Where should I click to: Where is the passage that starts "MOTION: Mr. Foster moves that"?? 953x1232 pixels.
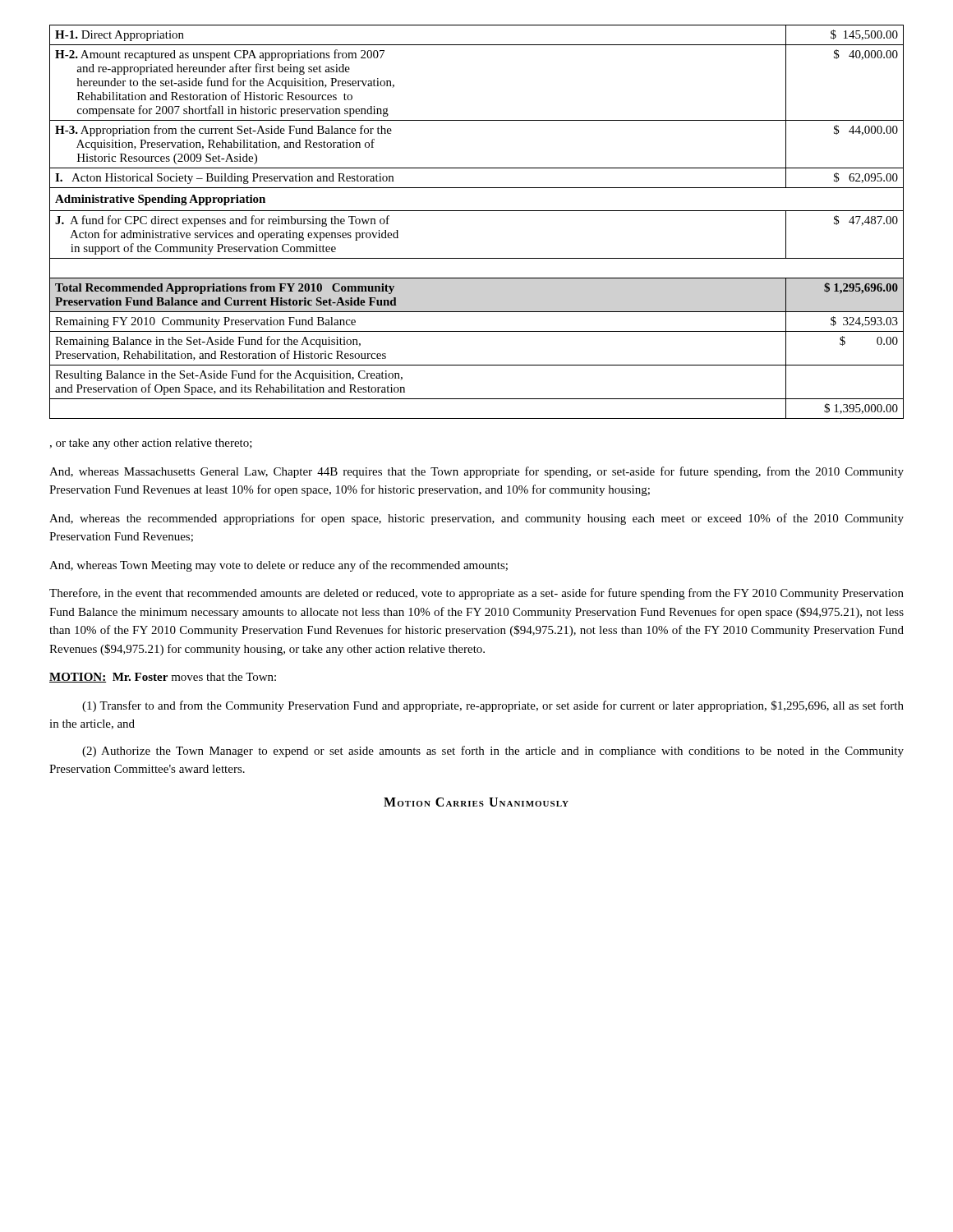point(163,678)
